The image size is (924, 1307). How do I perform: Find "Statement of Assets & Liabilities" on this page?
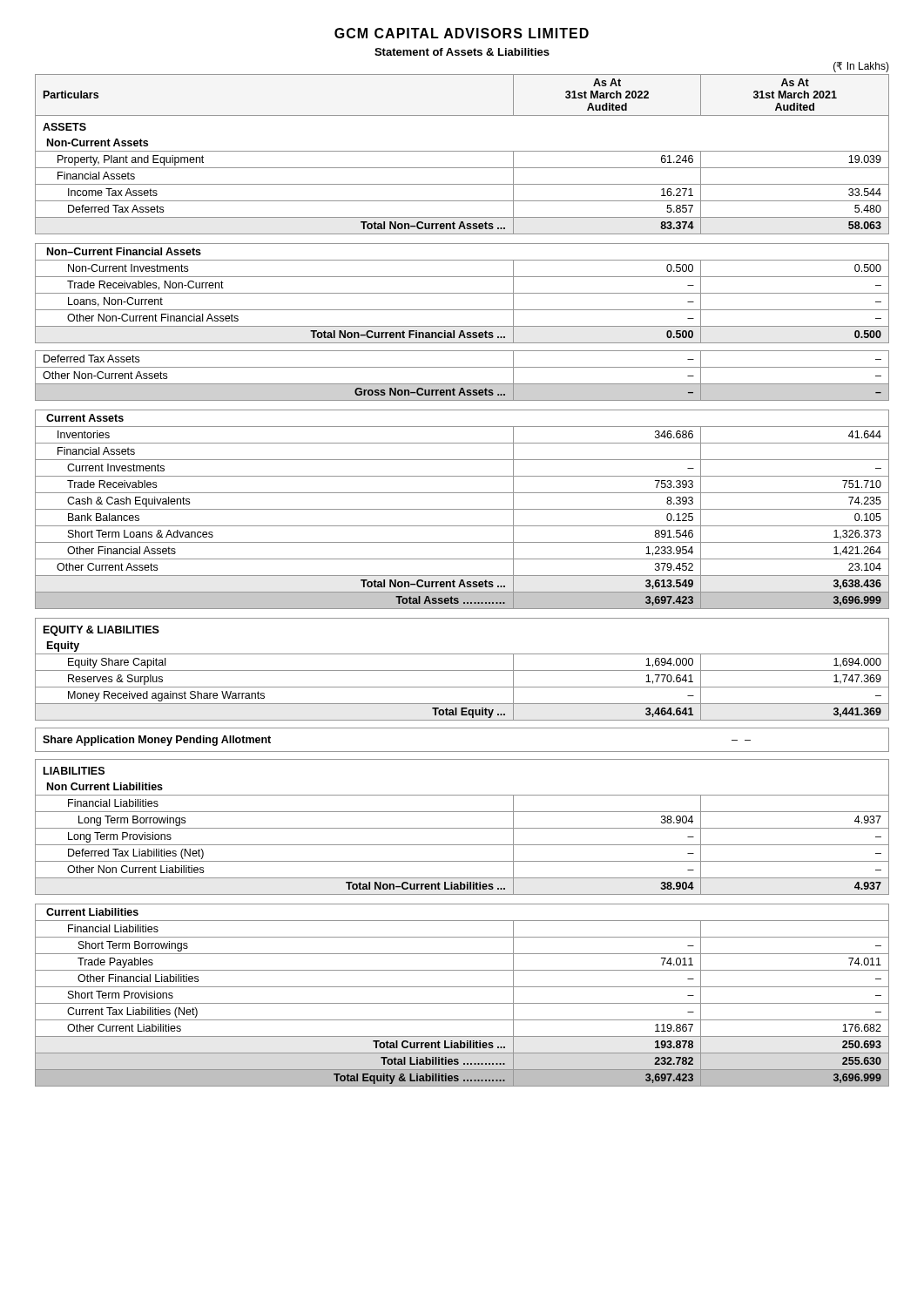click(462, 52)
